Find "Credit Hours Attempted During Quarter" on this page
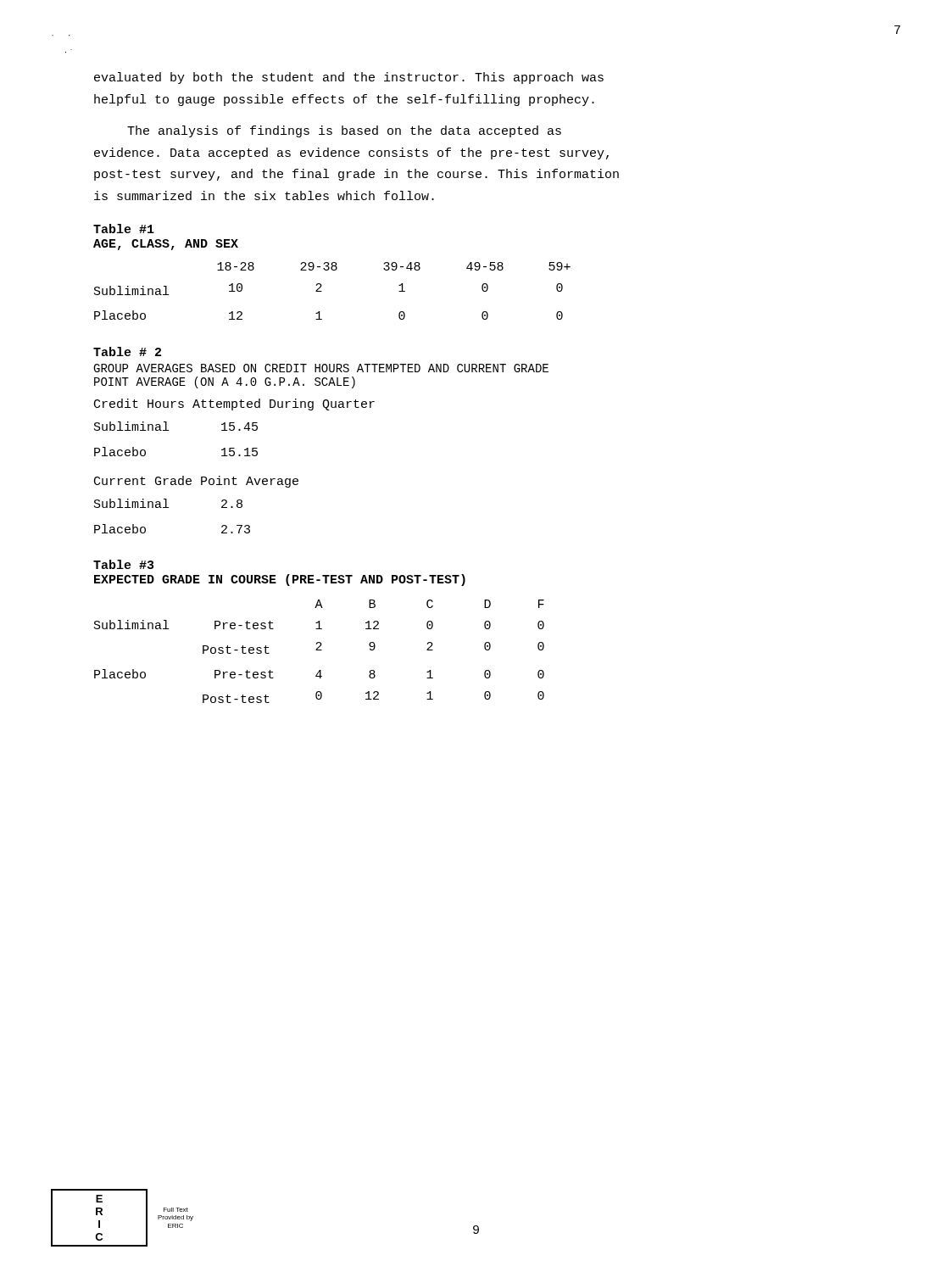The width and height of the screenshot is (952, 1272). point(234,405)
